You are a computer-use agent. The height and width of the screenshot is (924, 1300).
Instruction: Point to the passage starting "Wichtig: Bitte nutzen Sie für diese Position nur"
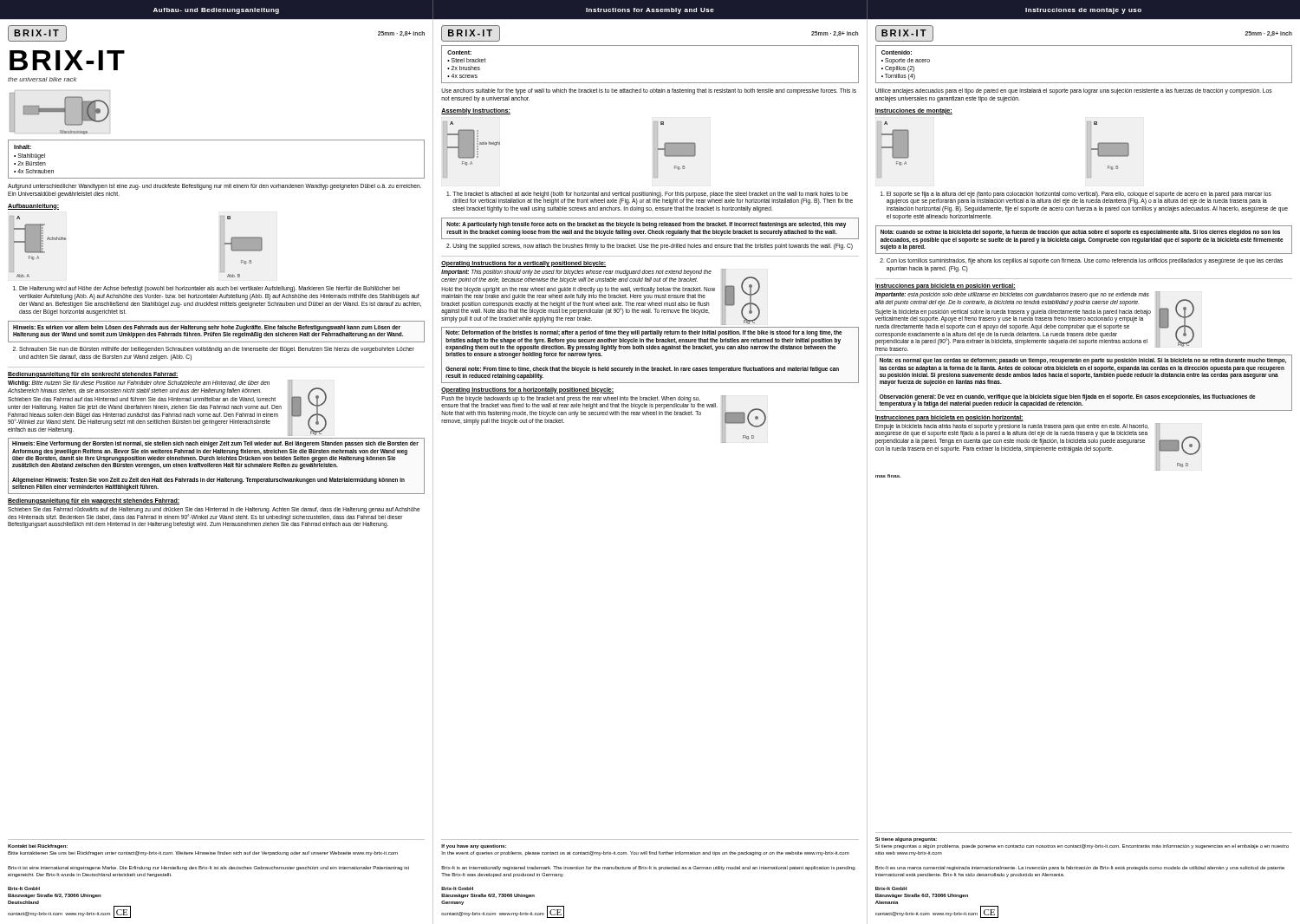[x=139, y=387]
